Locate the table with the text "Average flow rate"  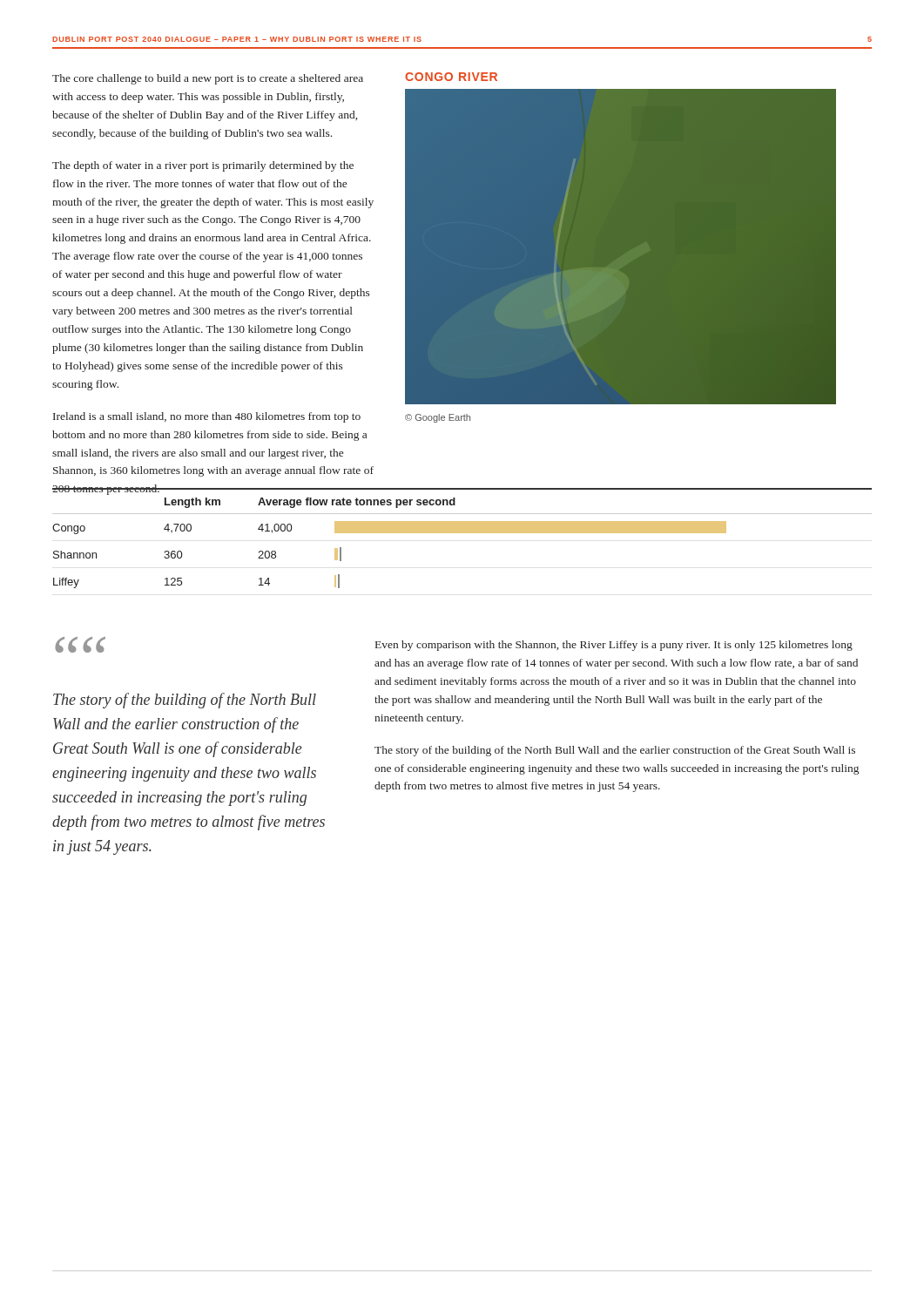[462, 541]
